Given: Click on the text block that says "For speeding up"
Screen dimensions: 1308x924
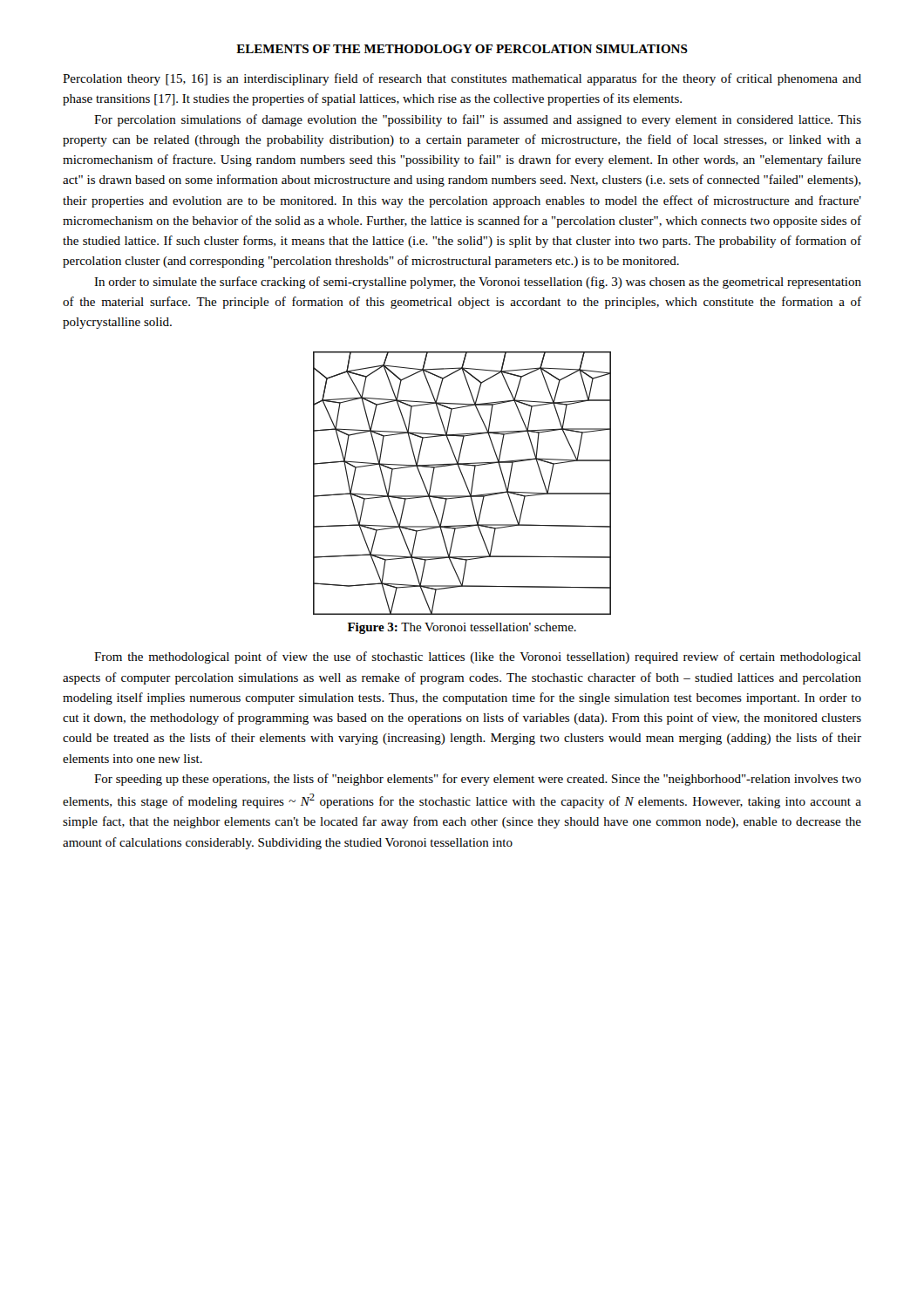Looking at the screenshot, I should coord(462,810).
